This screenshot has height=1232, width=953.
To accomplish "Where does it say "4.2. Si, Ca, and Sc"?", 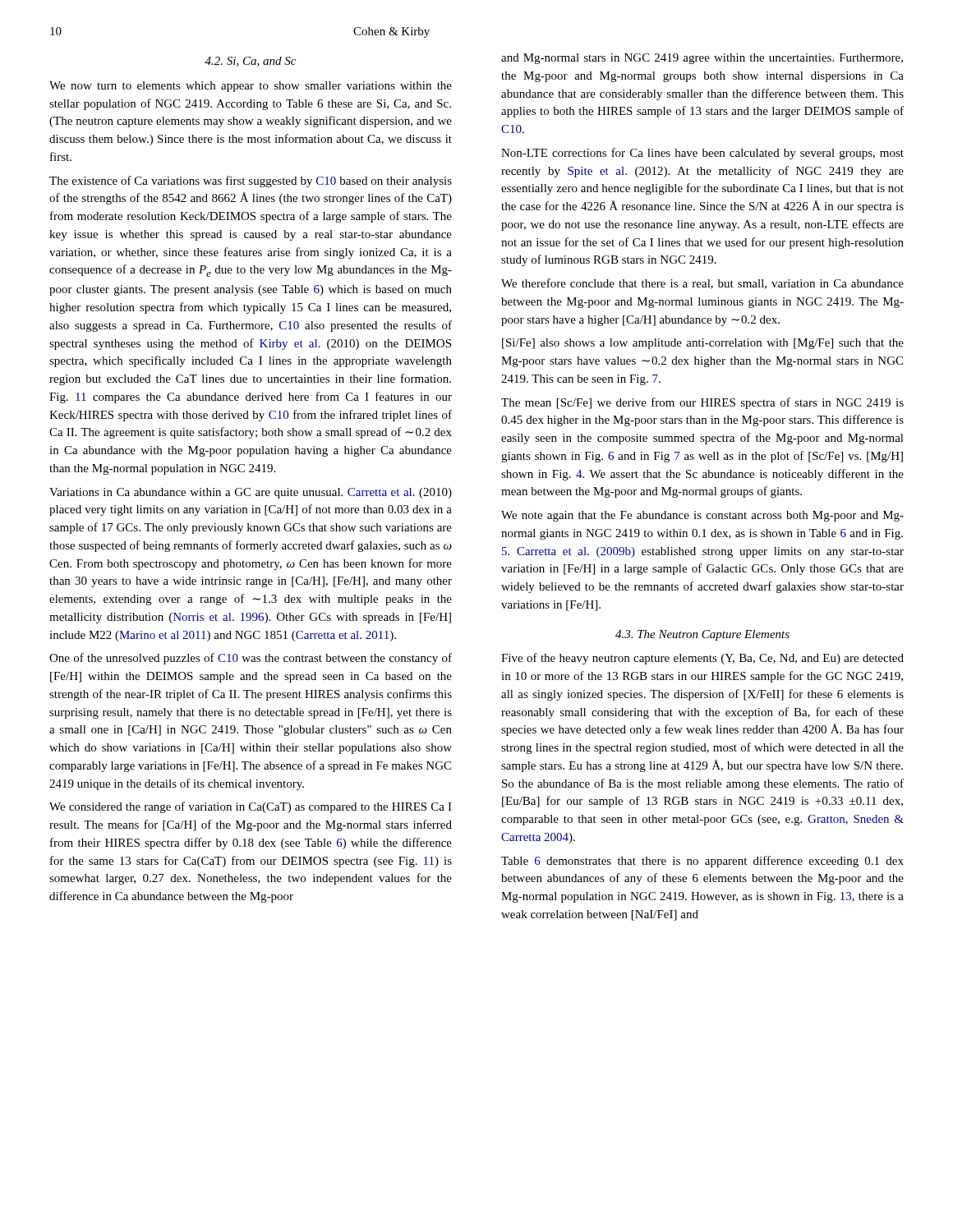I will pyautogui.click(x=251, y=61).
